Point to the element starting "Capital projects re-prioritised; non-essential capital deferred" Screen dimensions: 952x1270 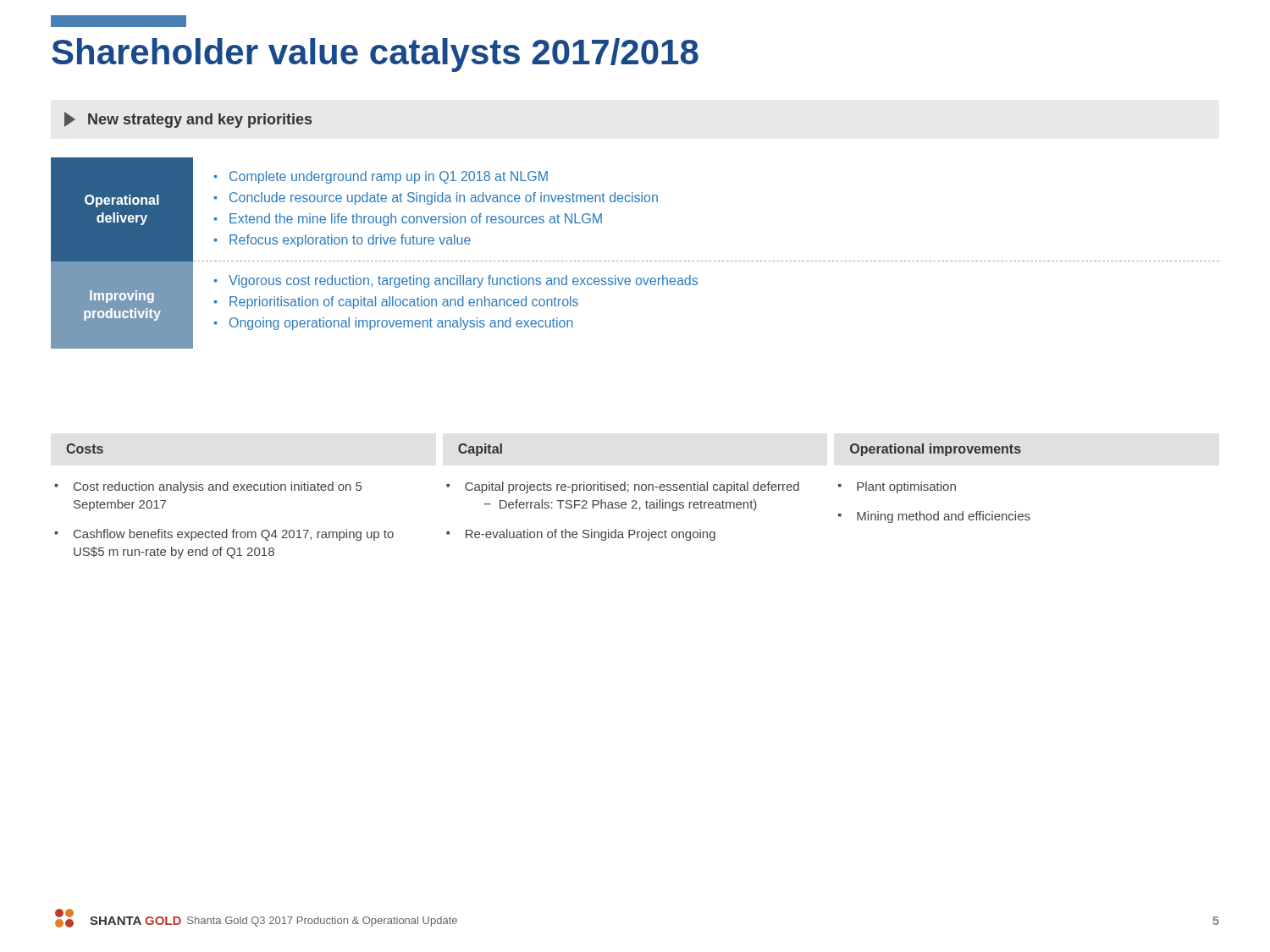click(642, 496)
